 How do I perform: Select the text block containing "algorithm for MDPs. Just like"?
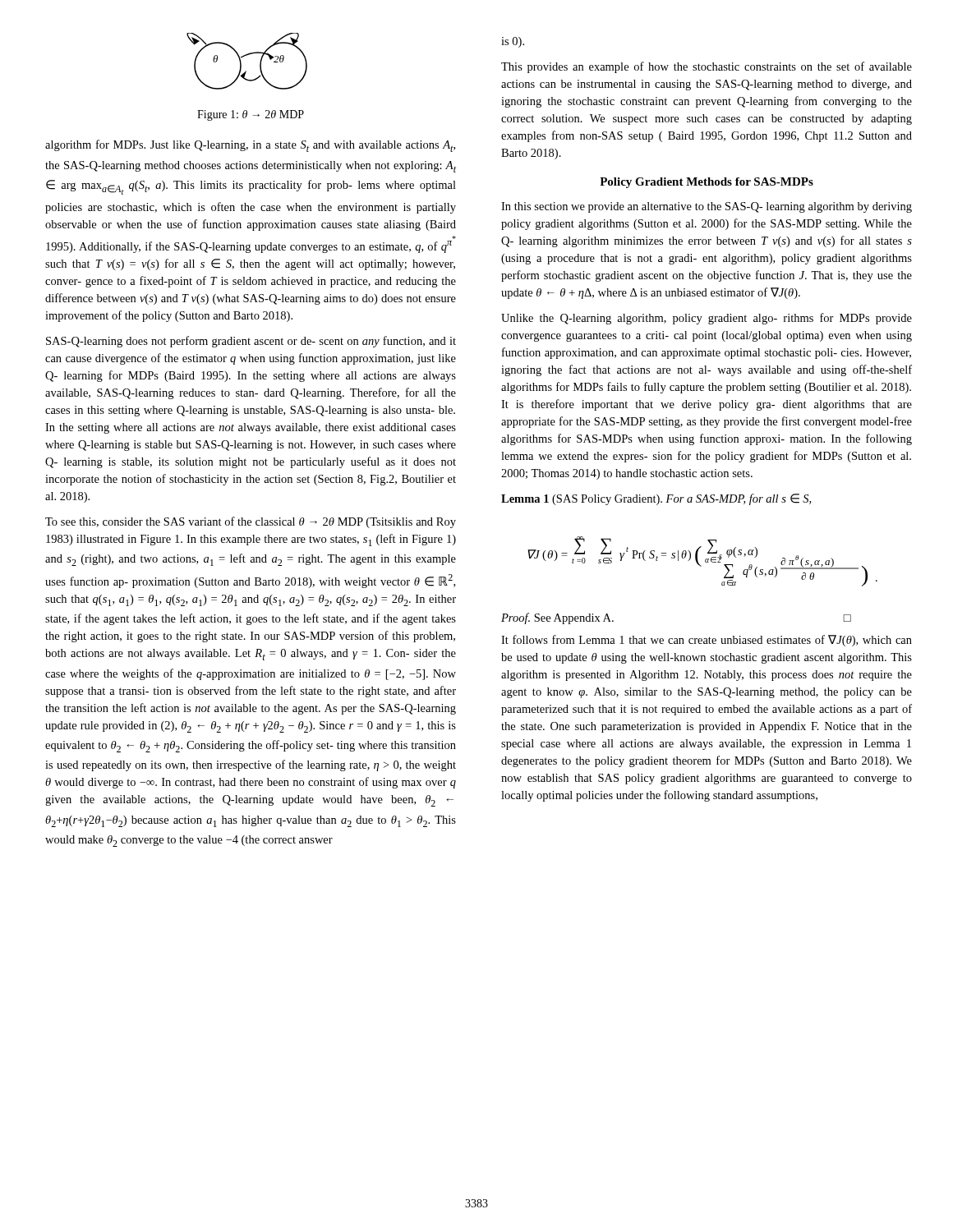point(251,230)
